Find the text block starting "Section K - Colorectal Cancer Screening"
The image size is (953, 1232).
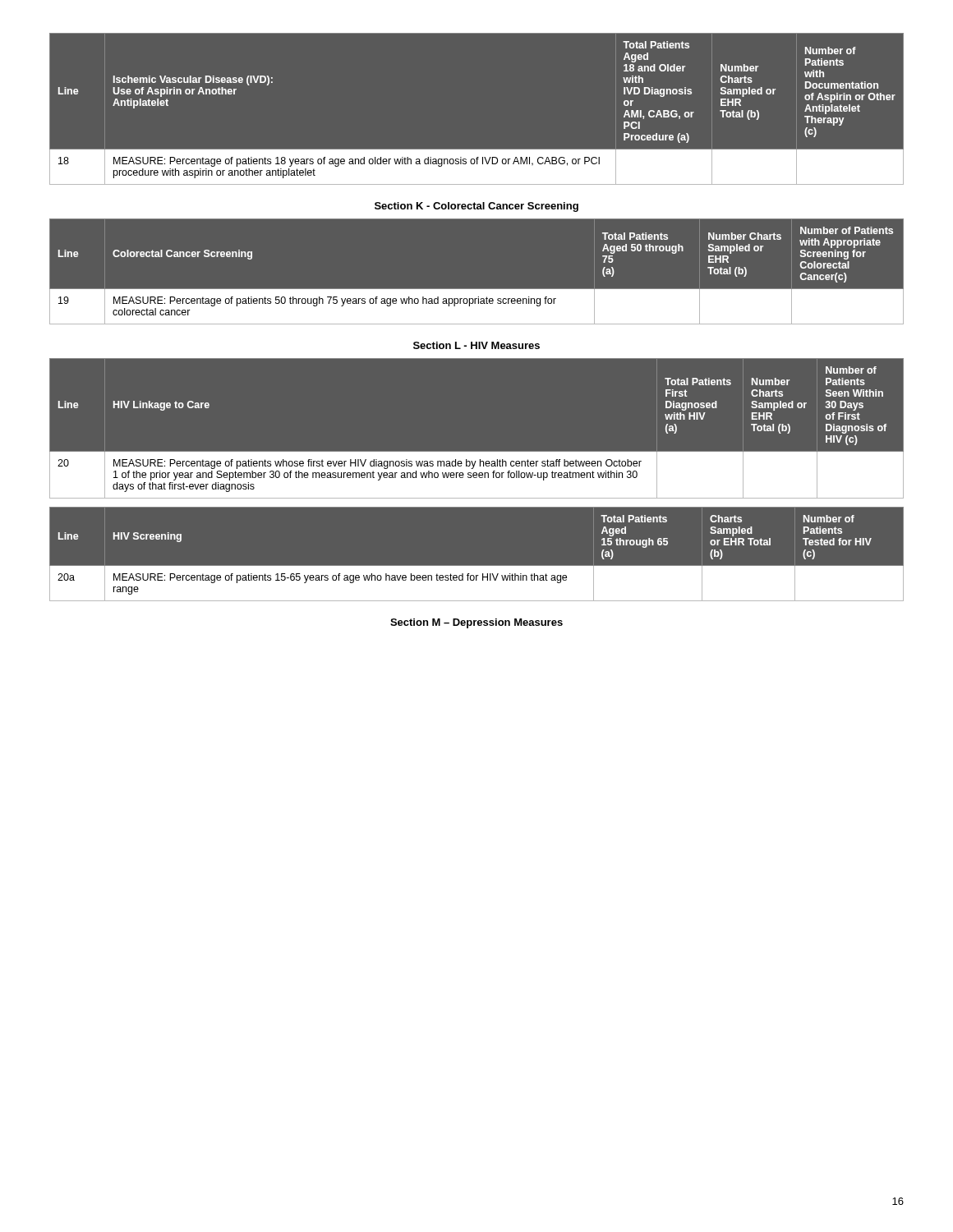(476, 206)
